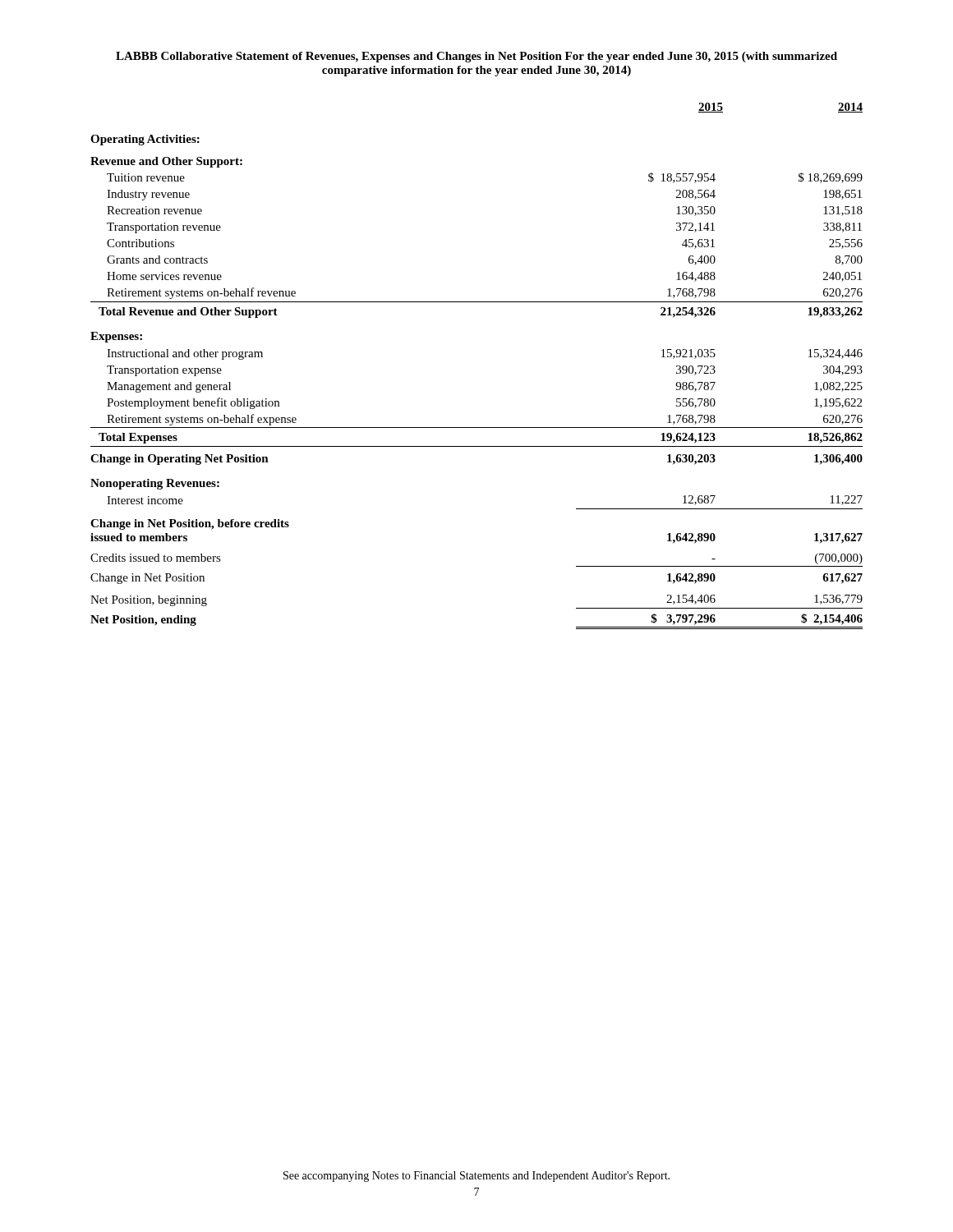Select the element starting "LABBB Collaborative Statement of Revenues, Expenses and Changes"

[x=476, y=63]
